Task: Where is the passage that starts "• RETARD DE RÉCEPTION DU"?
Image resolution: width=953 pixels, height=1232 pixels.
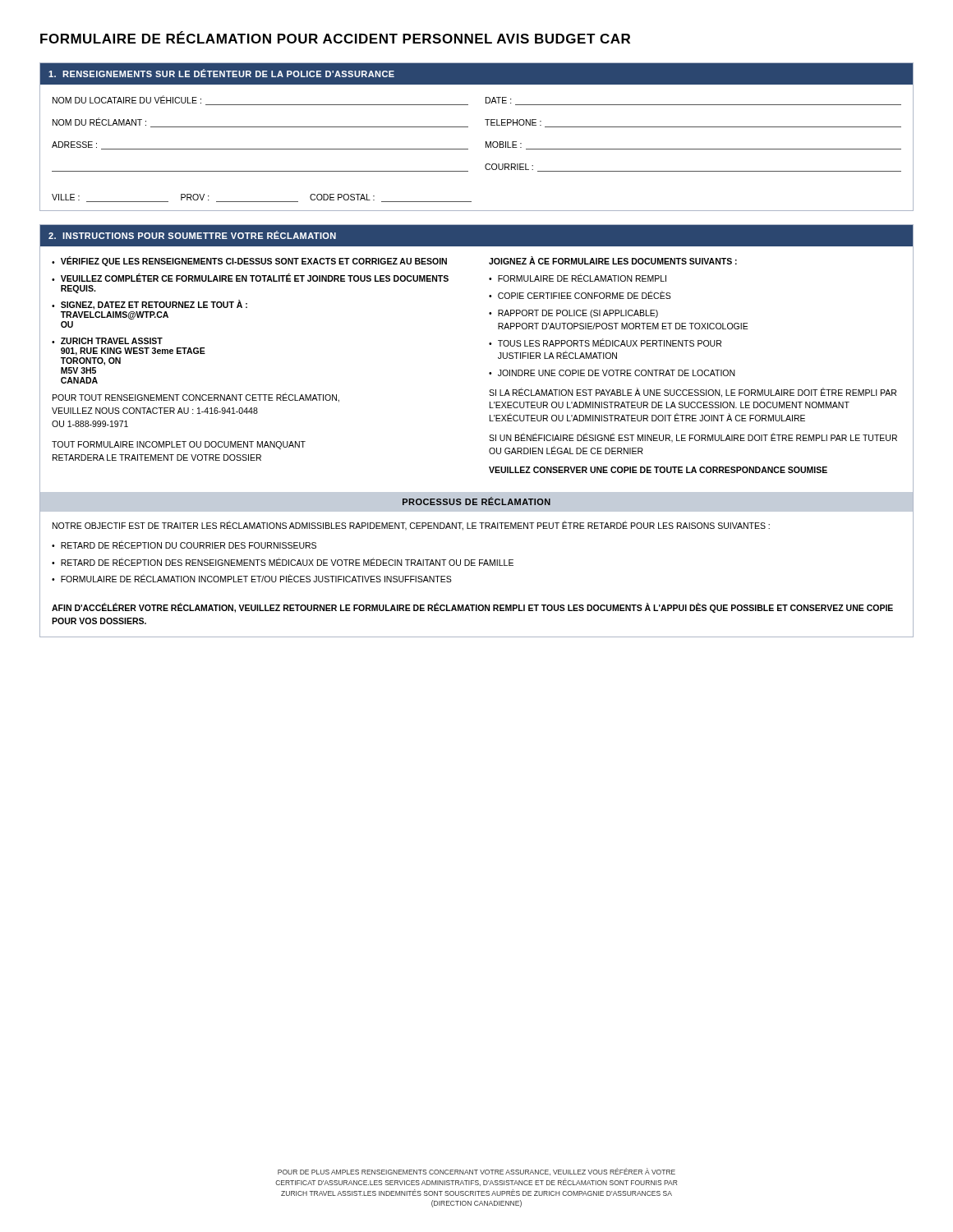Action: click(x=184, y=546)
